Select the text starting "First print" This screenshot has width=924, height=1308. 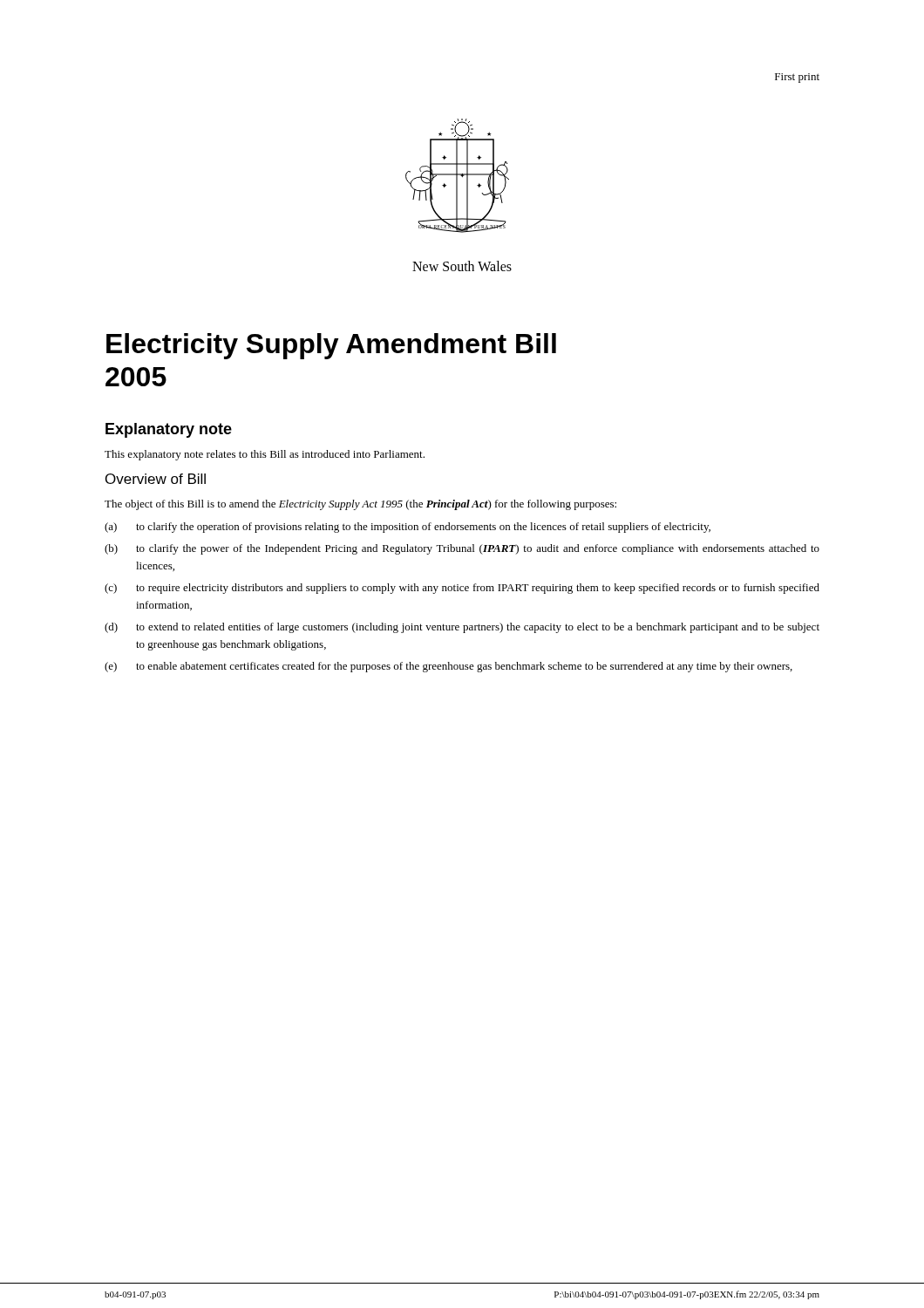point(797,76)
